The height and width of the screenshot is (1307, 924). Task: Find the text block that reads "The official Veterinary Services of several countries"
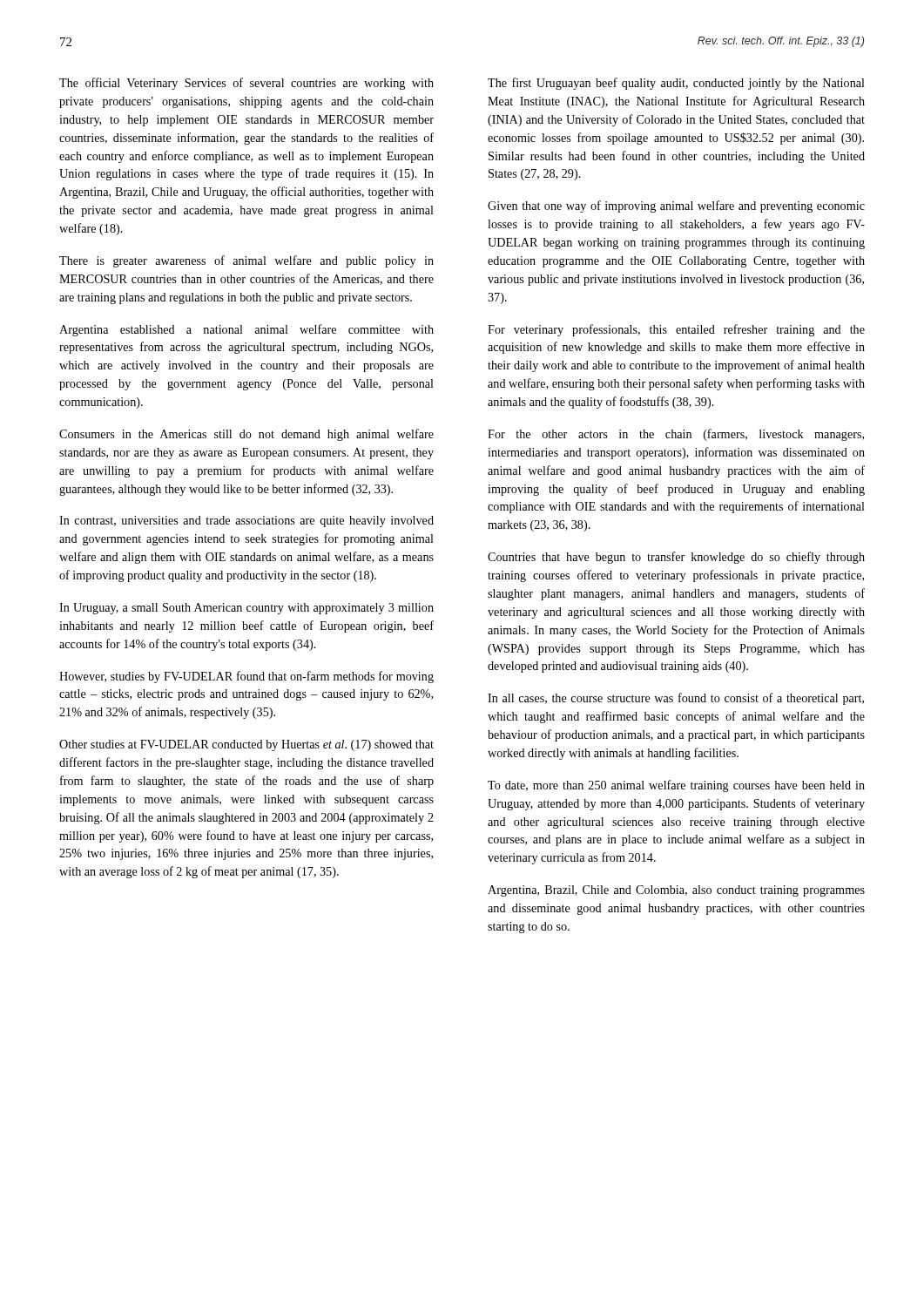click(246, 156)
